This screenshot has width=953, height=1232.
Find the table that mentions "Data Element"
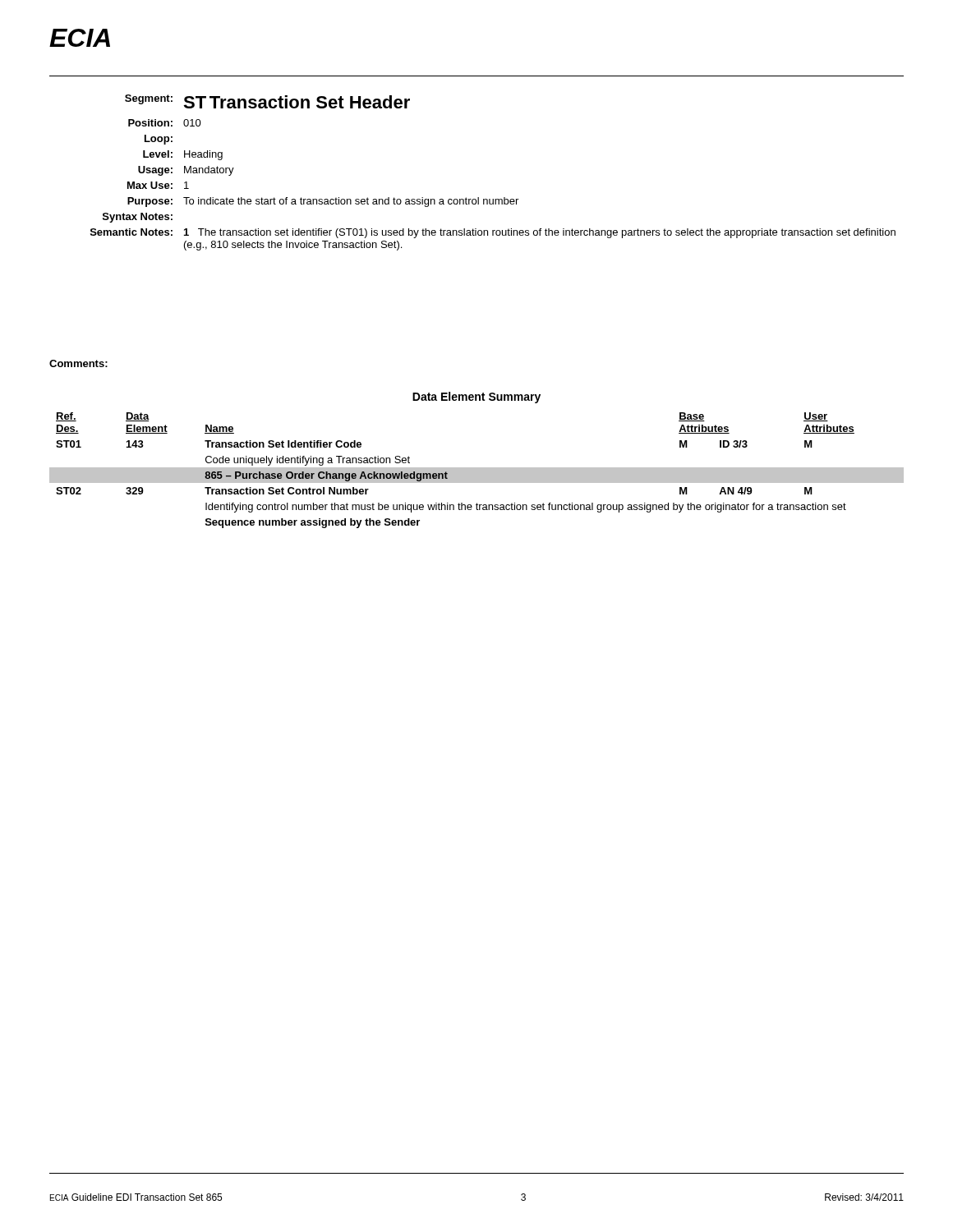(476, 460)
